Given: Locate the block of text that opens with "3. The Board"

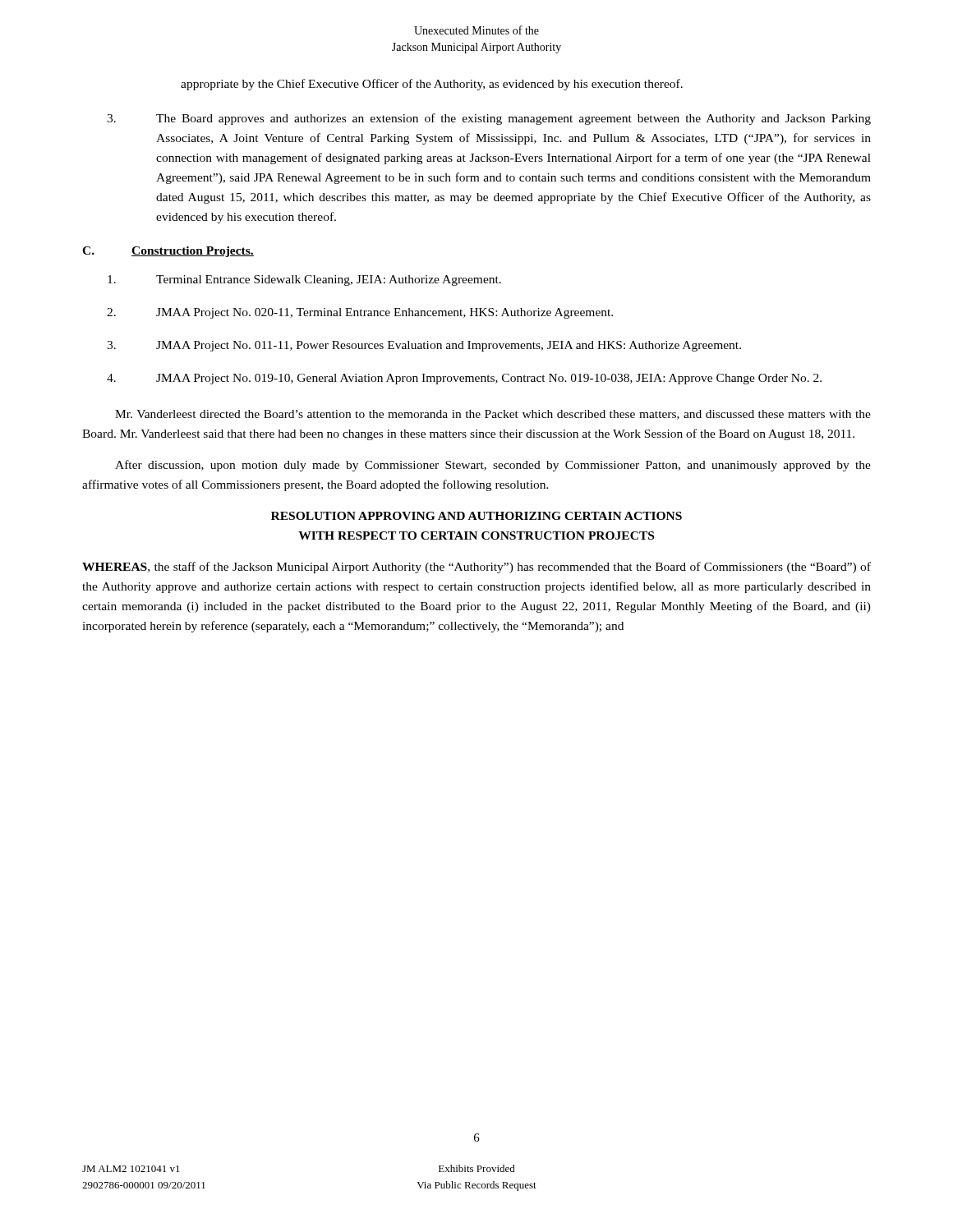Looking at the screenshot, I should (x=476, y=168).
